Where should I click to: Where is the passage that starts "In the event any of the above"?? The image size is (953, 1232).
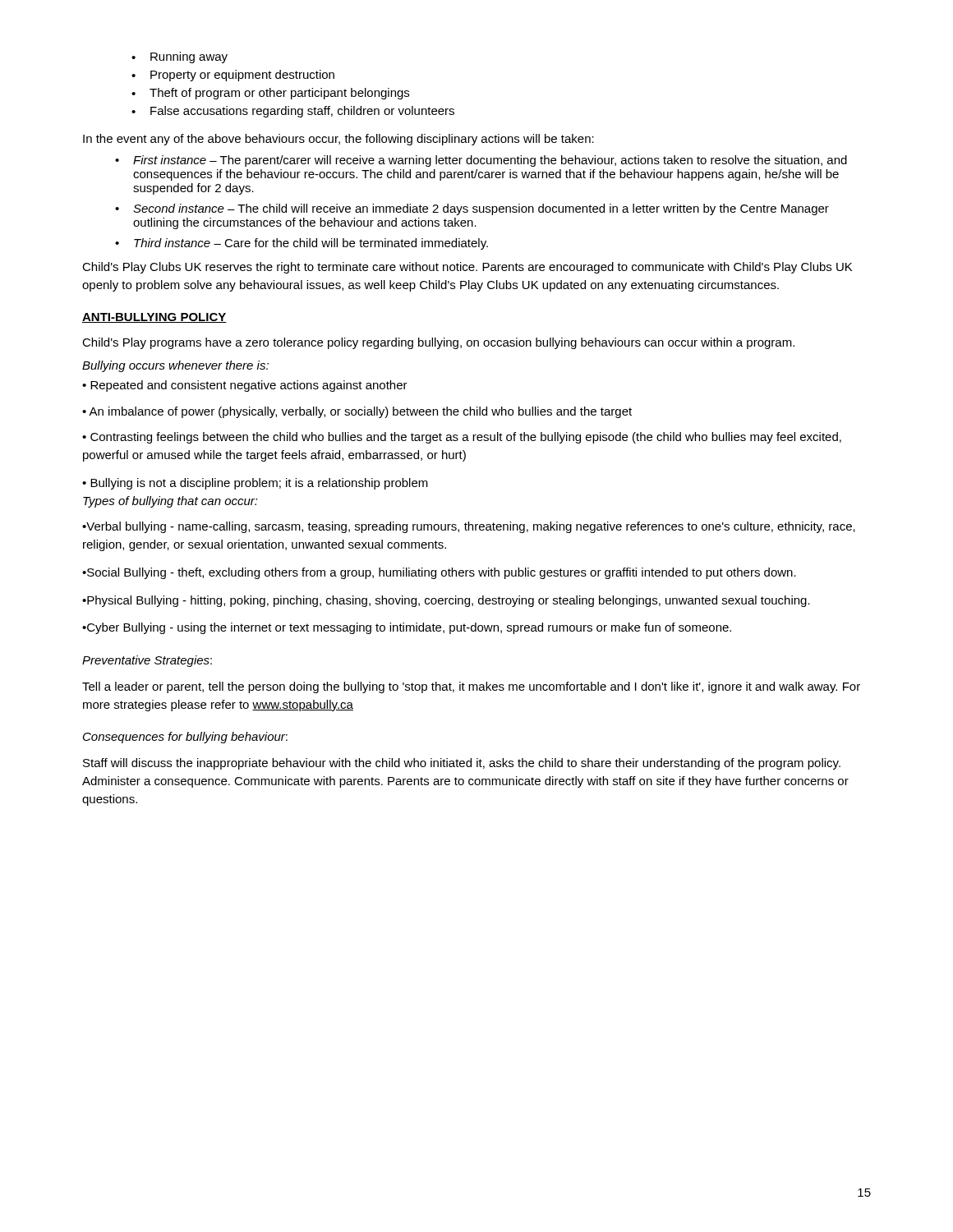pyautogui.click(x=338, y=138)
